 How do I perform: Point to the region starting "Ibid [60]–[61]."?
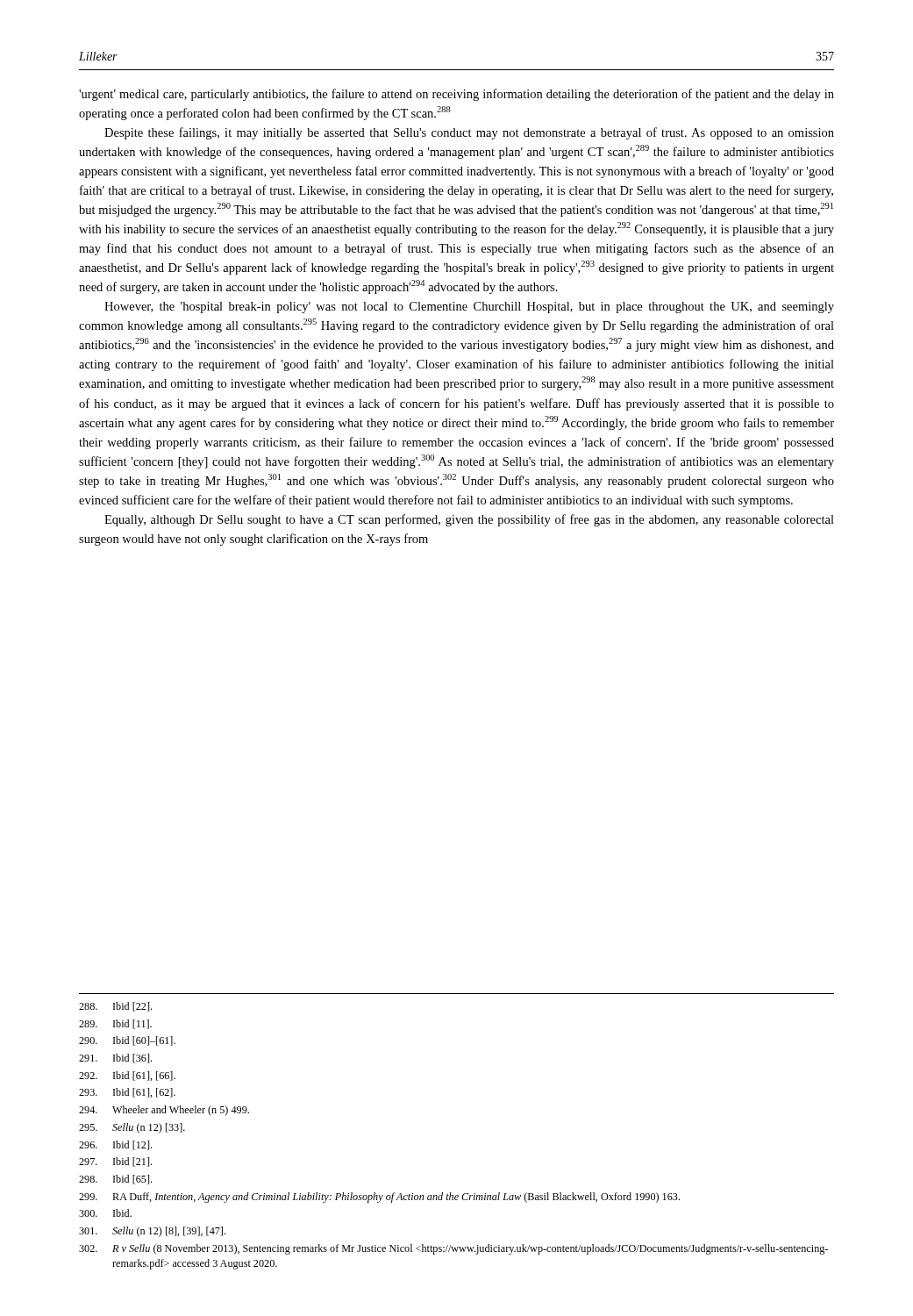tap(127, 1041)
